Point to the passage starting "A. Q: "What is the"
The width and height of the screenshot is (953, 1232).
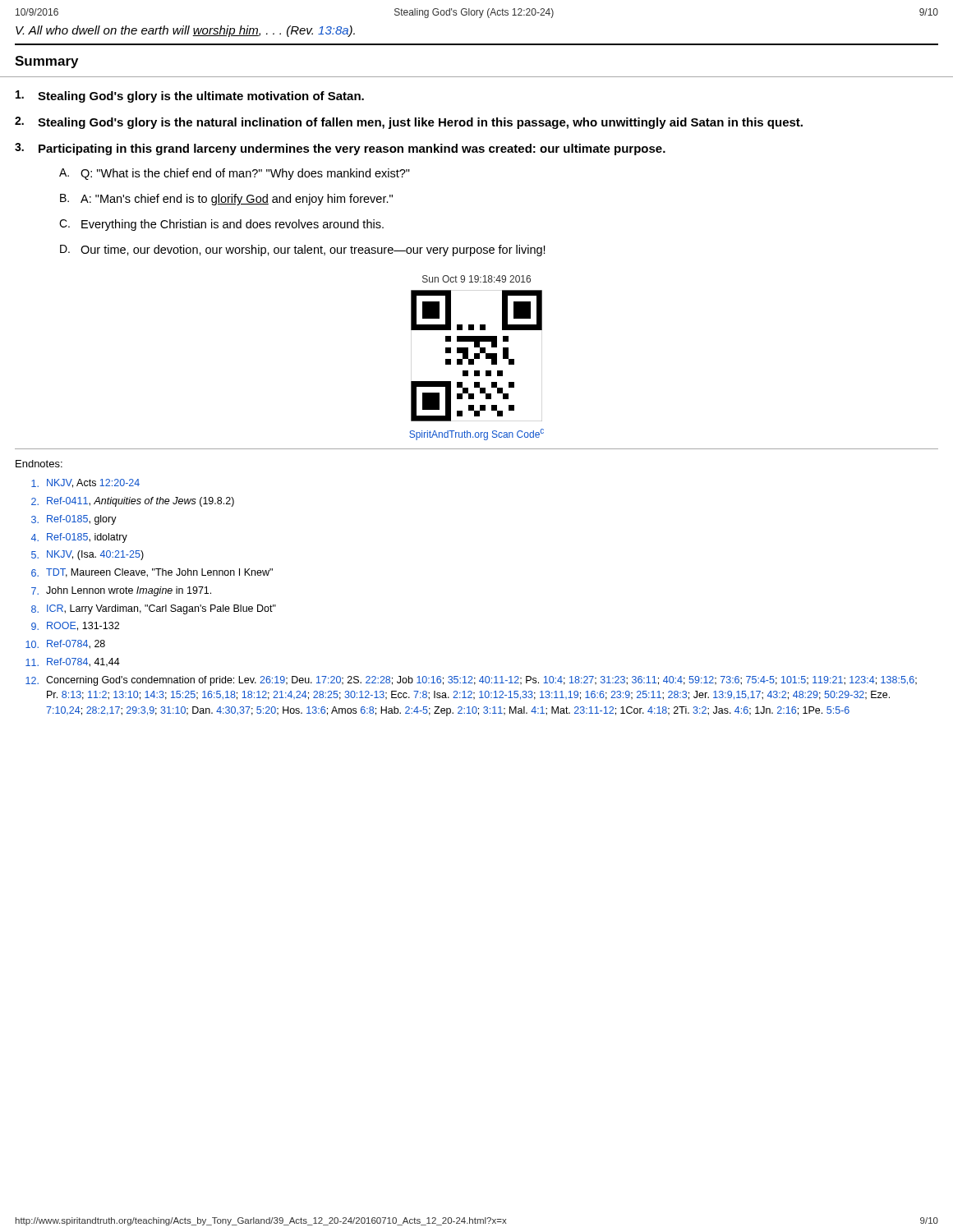(x=235, y=174)
